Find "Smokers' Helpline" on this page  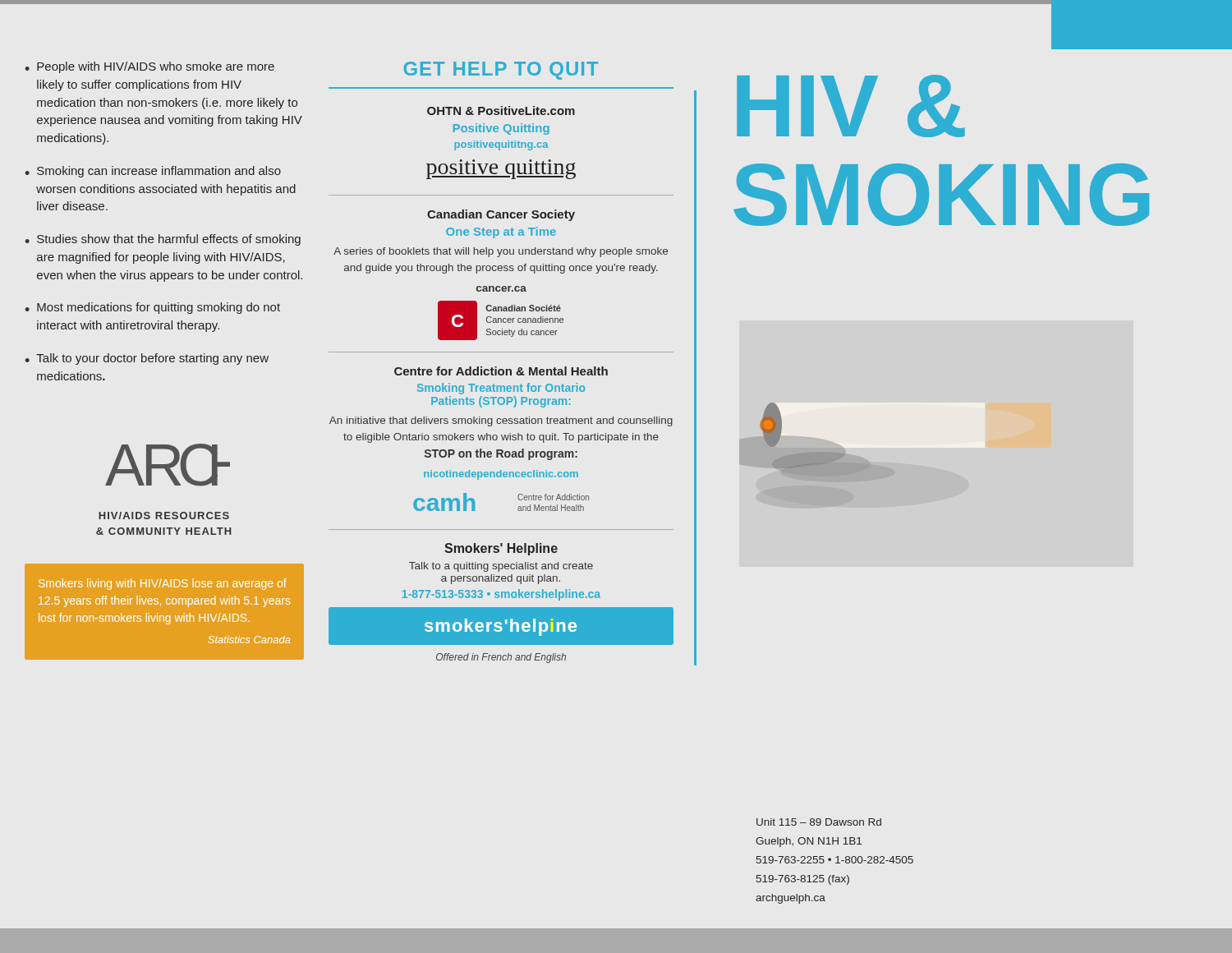501,549
